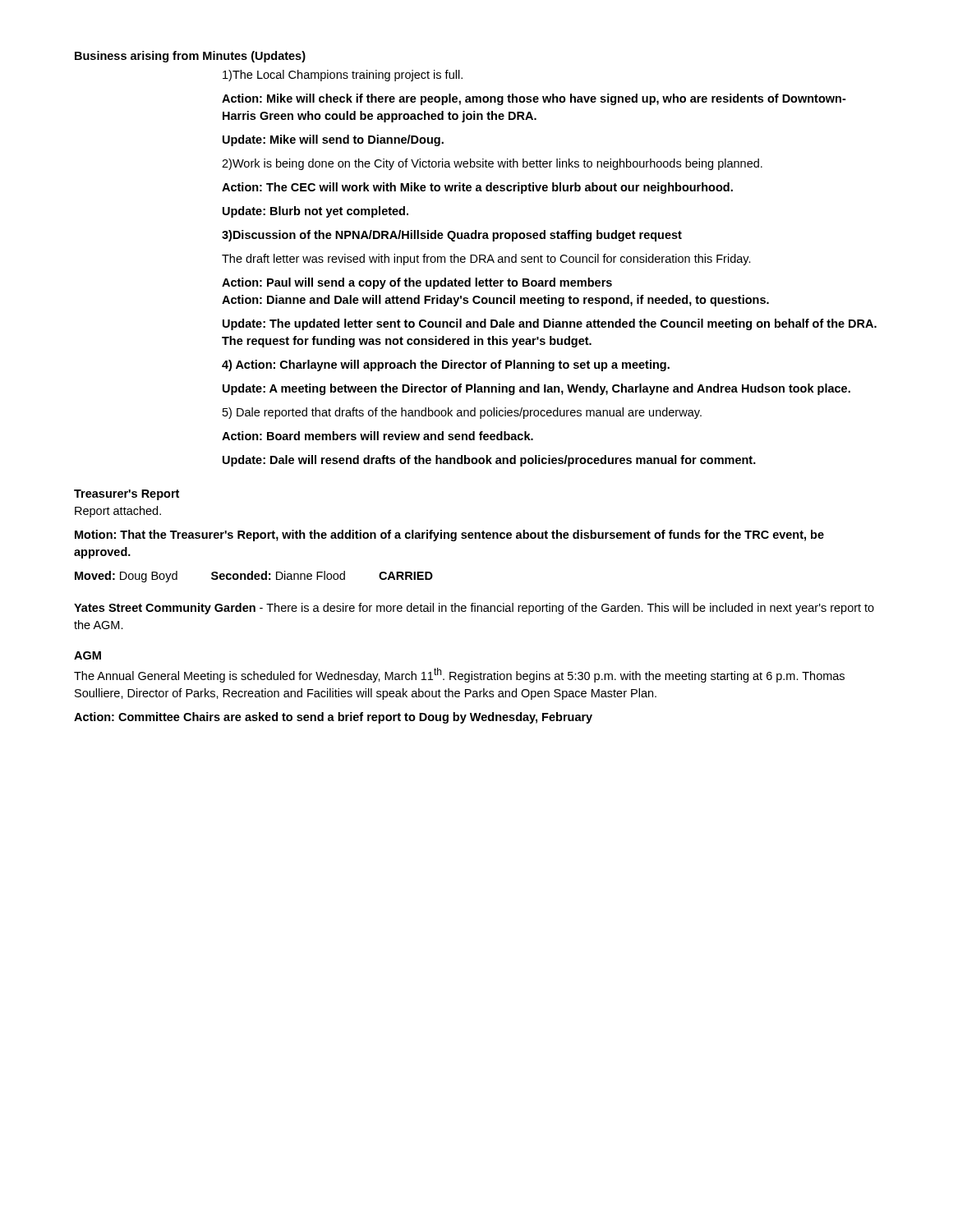Select the element starting "Action: Board members"
The width and height of the screenshot is (953, 1232).
[378, 436]
